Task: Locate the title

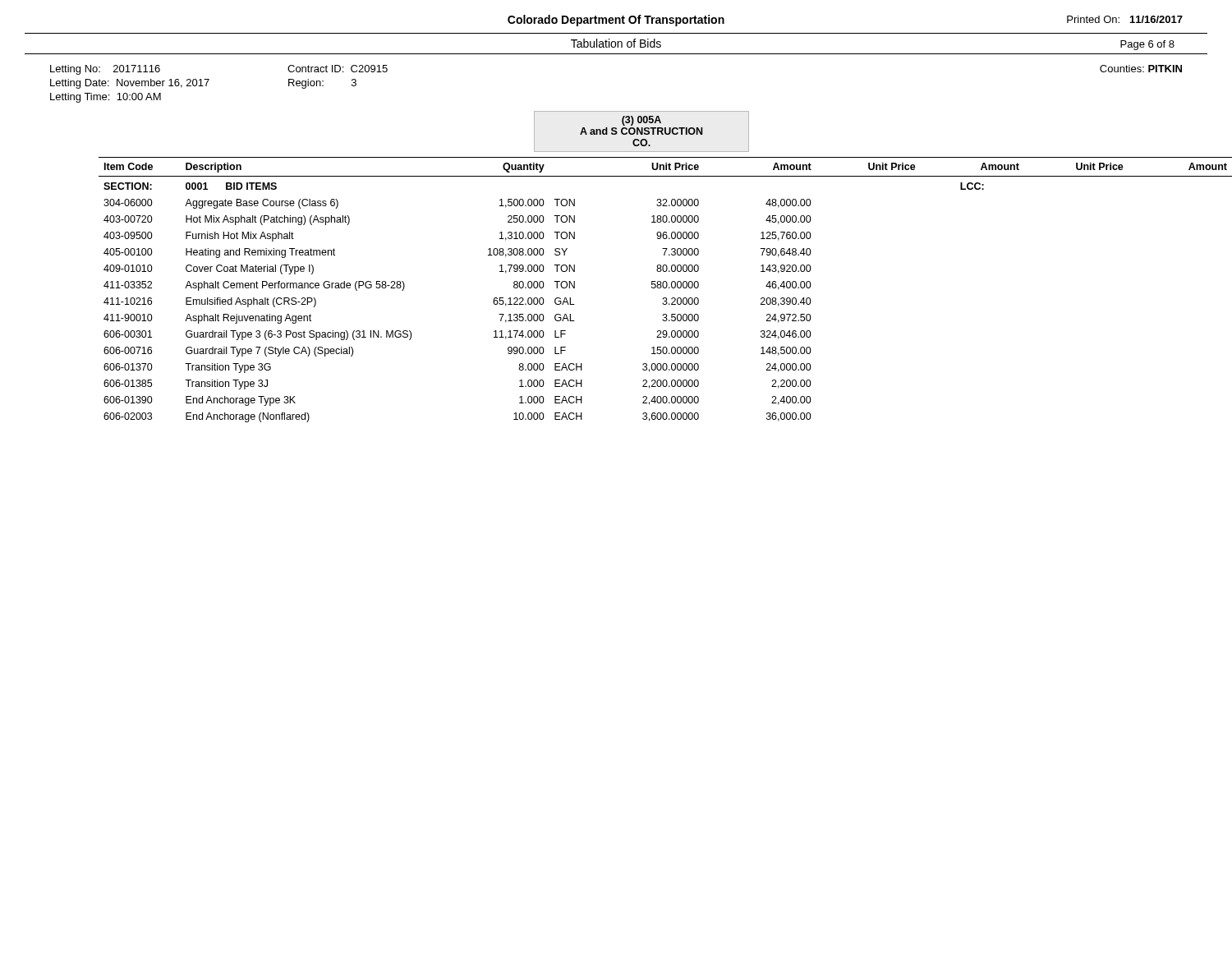Action: pyautogui.click(x=616, y=44)
